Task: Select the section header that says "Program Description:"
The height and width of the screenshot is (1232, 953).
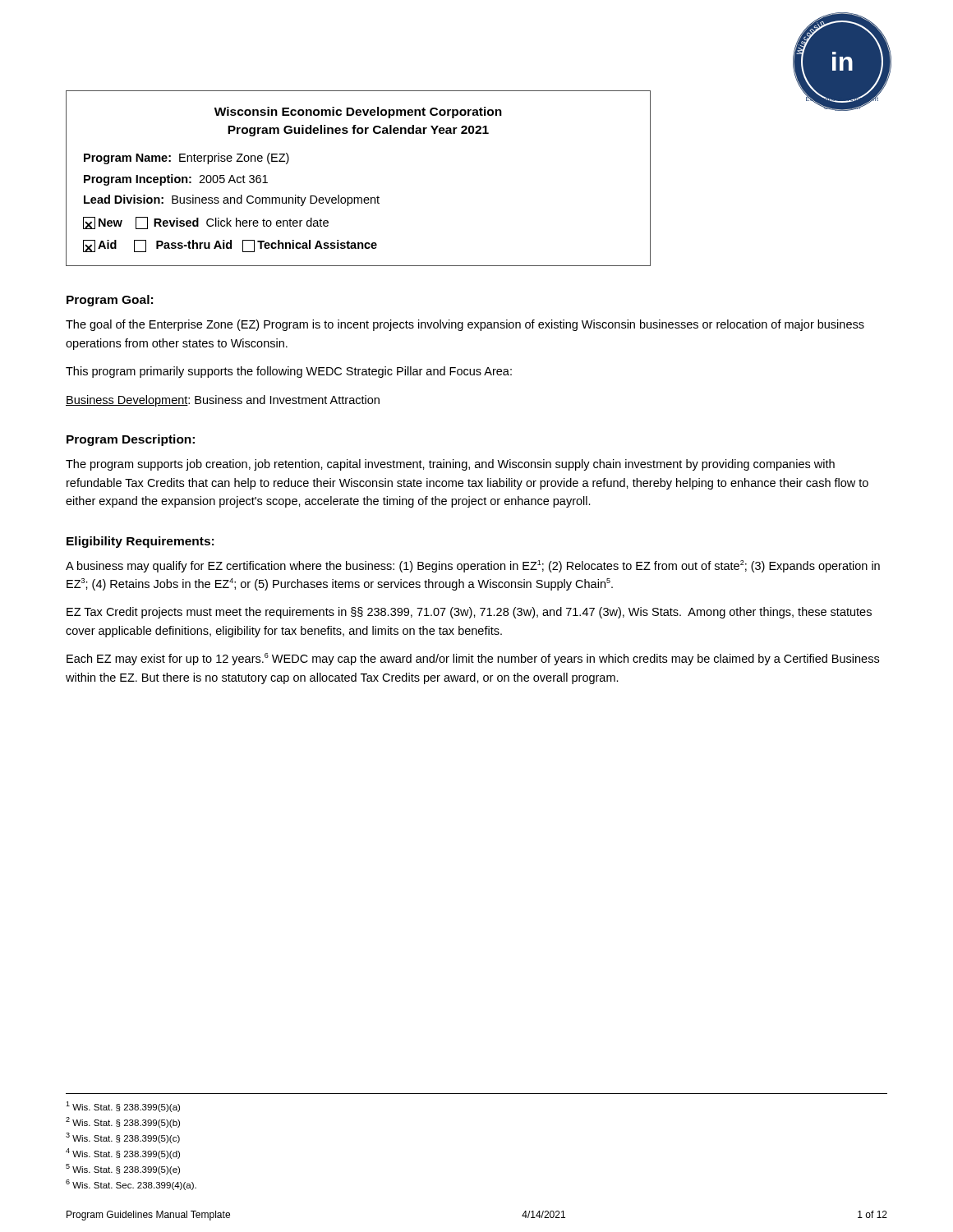Action: (x=131, y=439)
